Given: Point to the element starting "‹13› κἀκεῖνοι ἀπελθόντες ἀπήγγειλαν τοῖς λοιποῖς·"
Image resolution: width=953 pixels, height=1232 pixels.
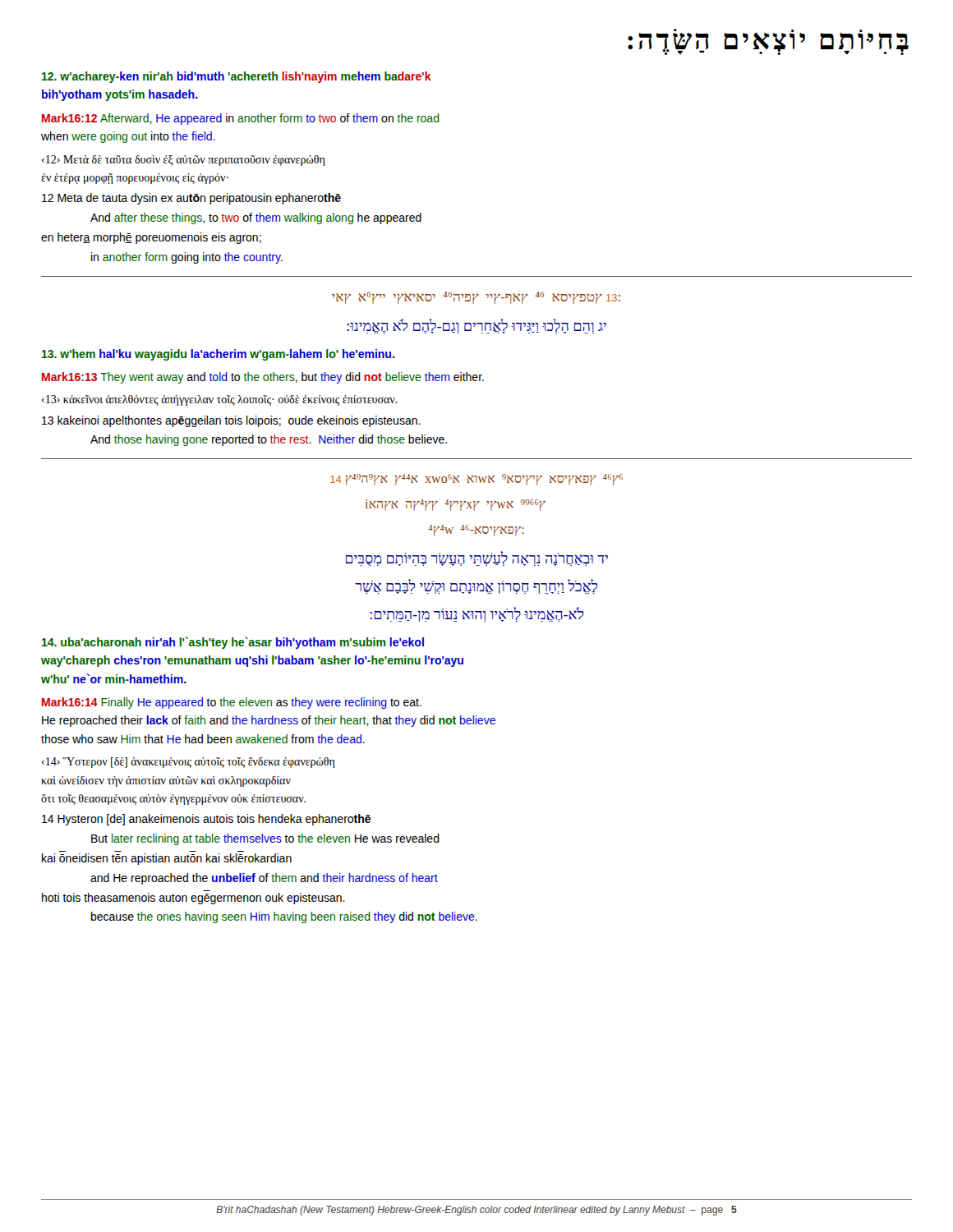Looking at the screenshot, I should pos(219,400).
